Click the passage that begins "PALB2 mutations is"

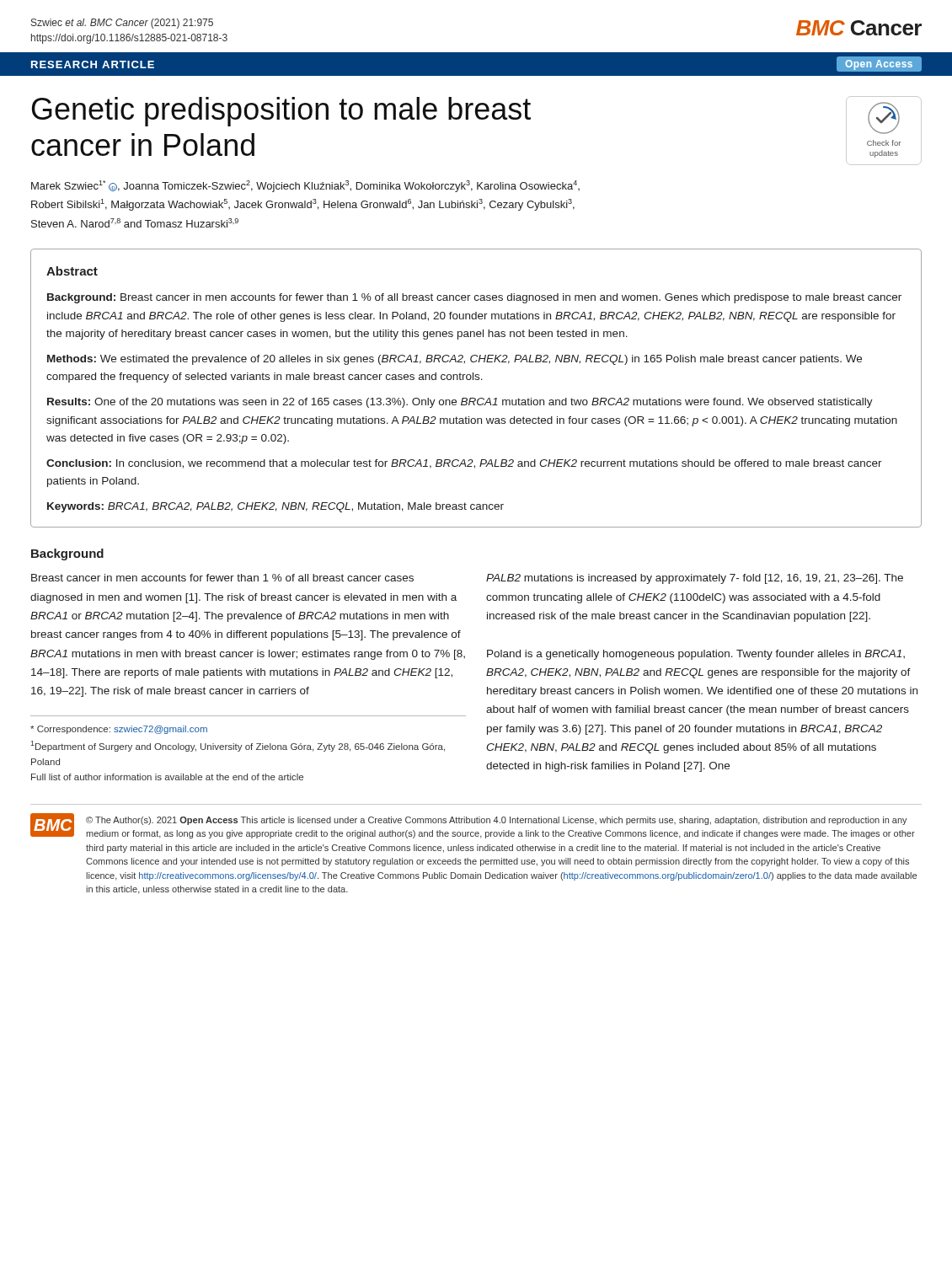coord(702,672)
